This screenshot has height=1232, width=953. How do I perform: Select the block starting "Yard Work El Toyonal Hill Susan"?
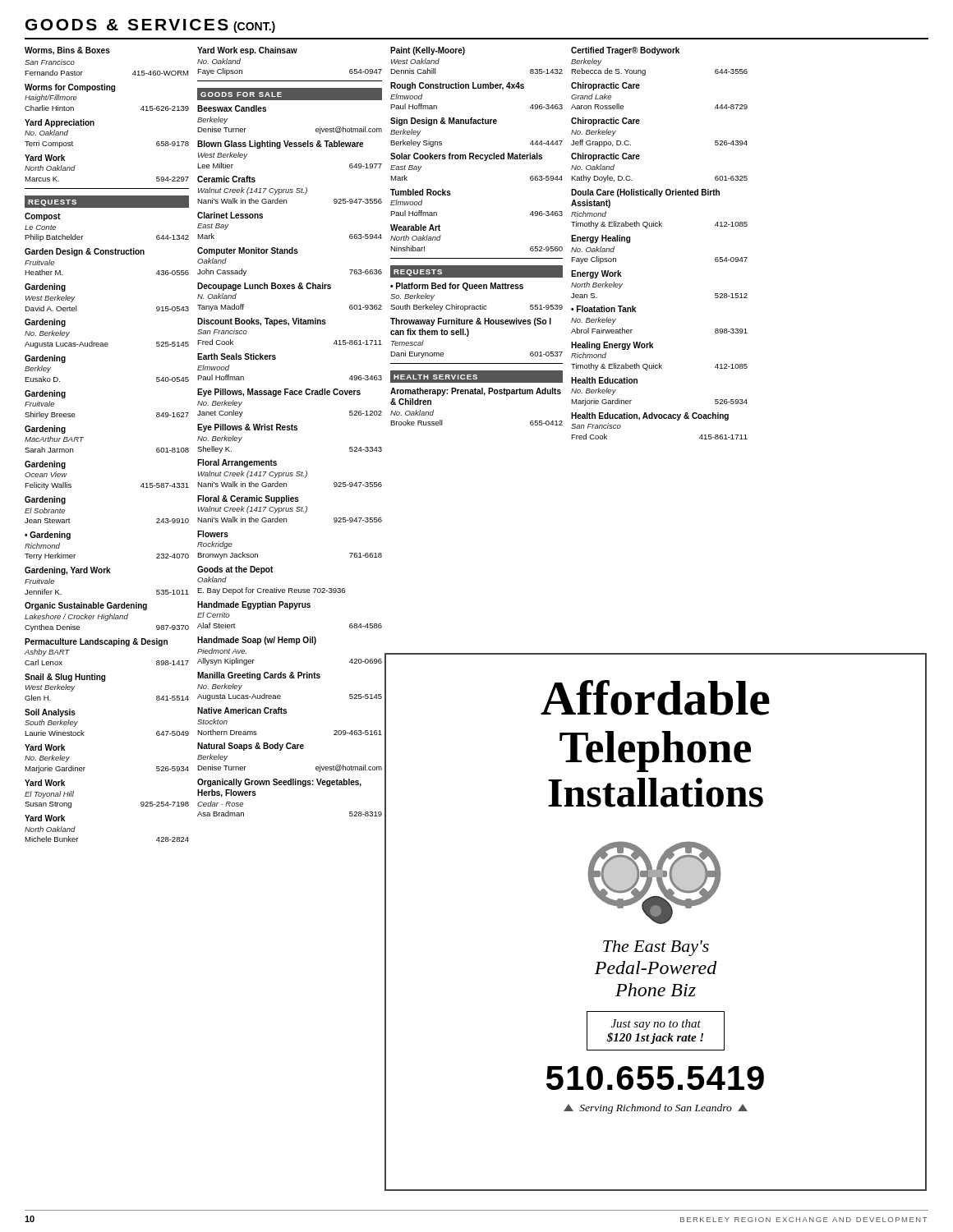tap(45, 783)
